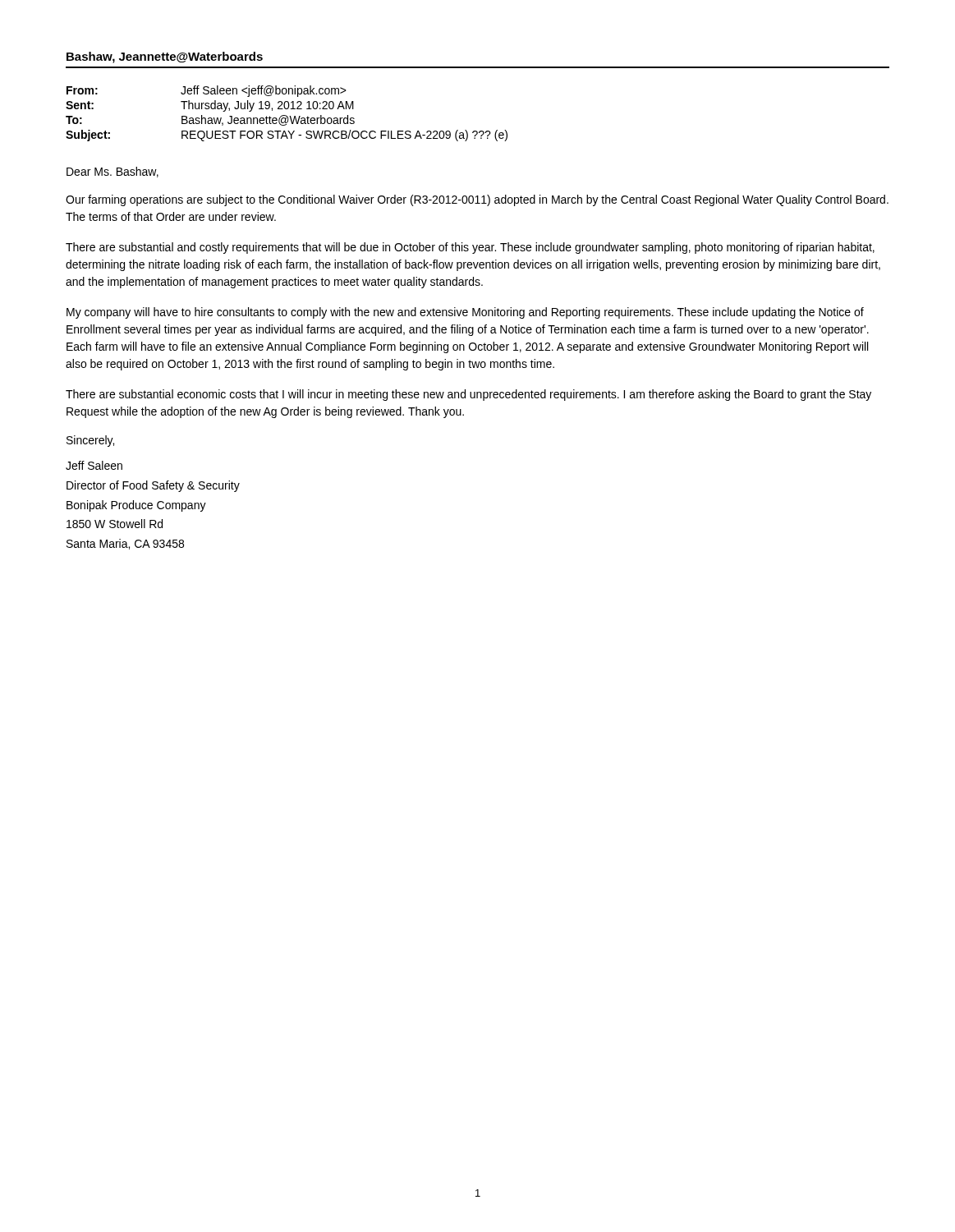The image size is (955, 1232).
Task: Find the table that mentions "Bashaw, Jeannette@Waterboards"
Action: pyautogui.click(x=478, y=112)
